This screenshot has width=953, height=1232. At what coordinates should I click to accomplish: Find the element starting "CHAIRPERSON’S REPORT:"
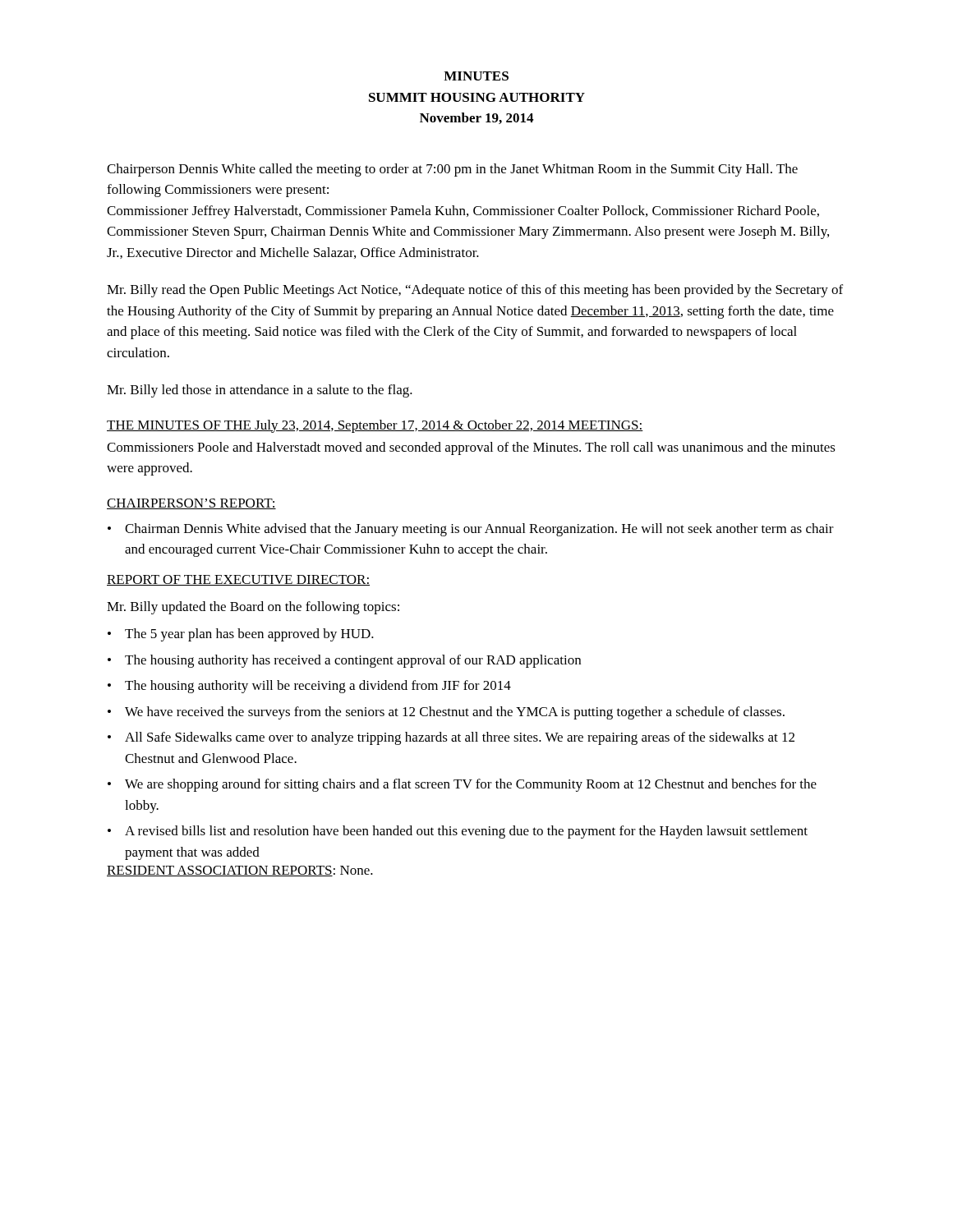[x=191, y=503]
